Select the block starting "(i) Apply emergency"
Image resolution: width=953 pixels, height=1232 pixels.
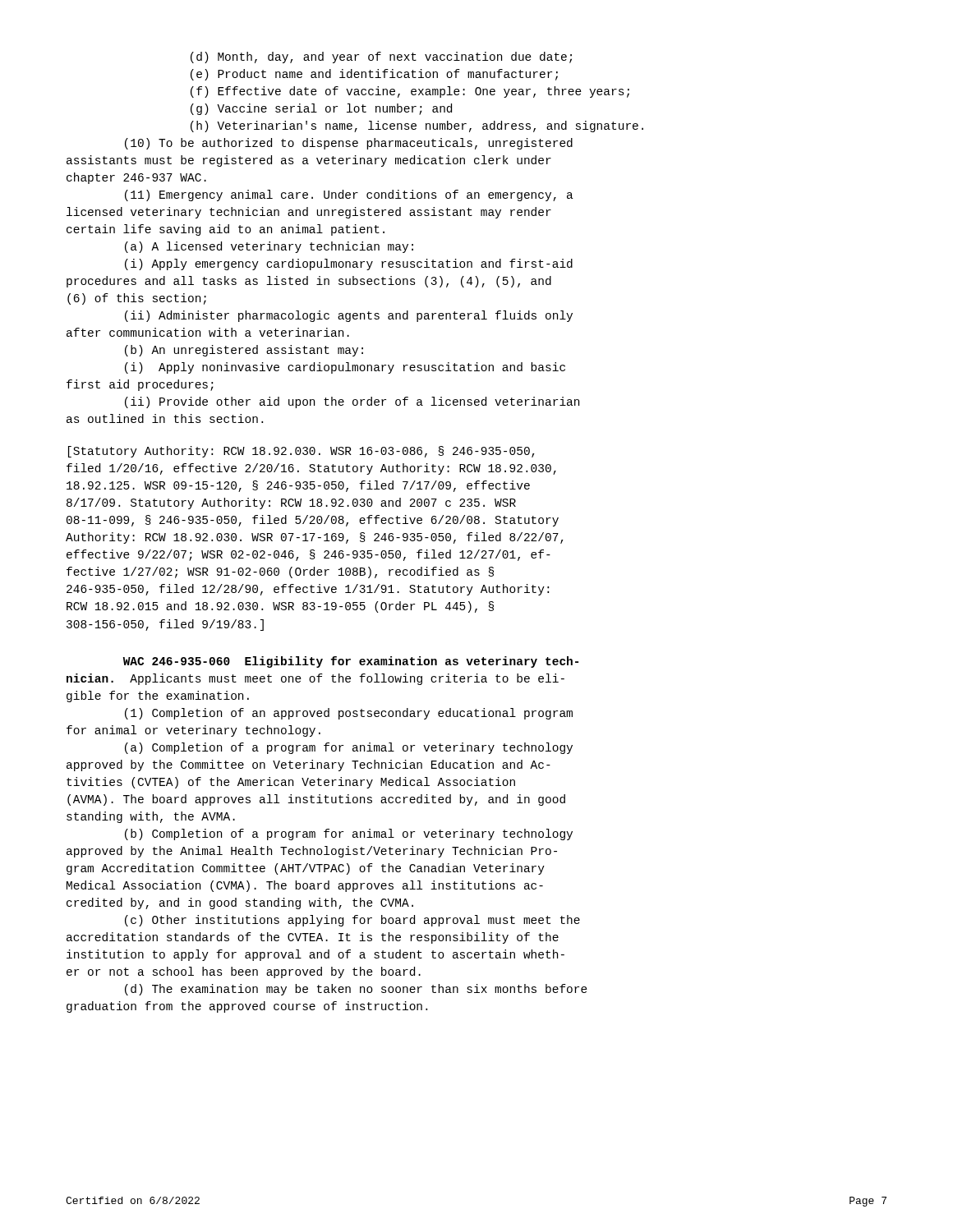tap(320, 282)
